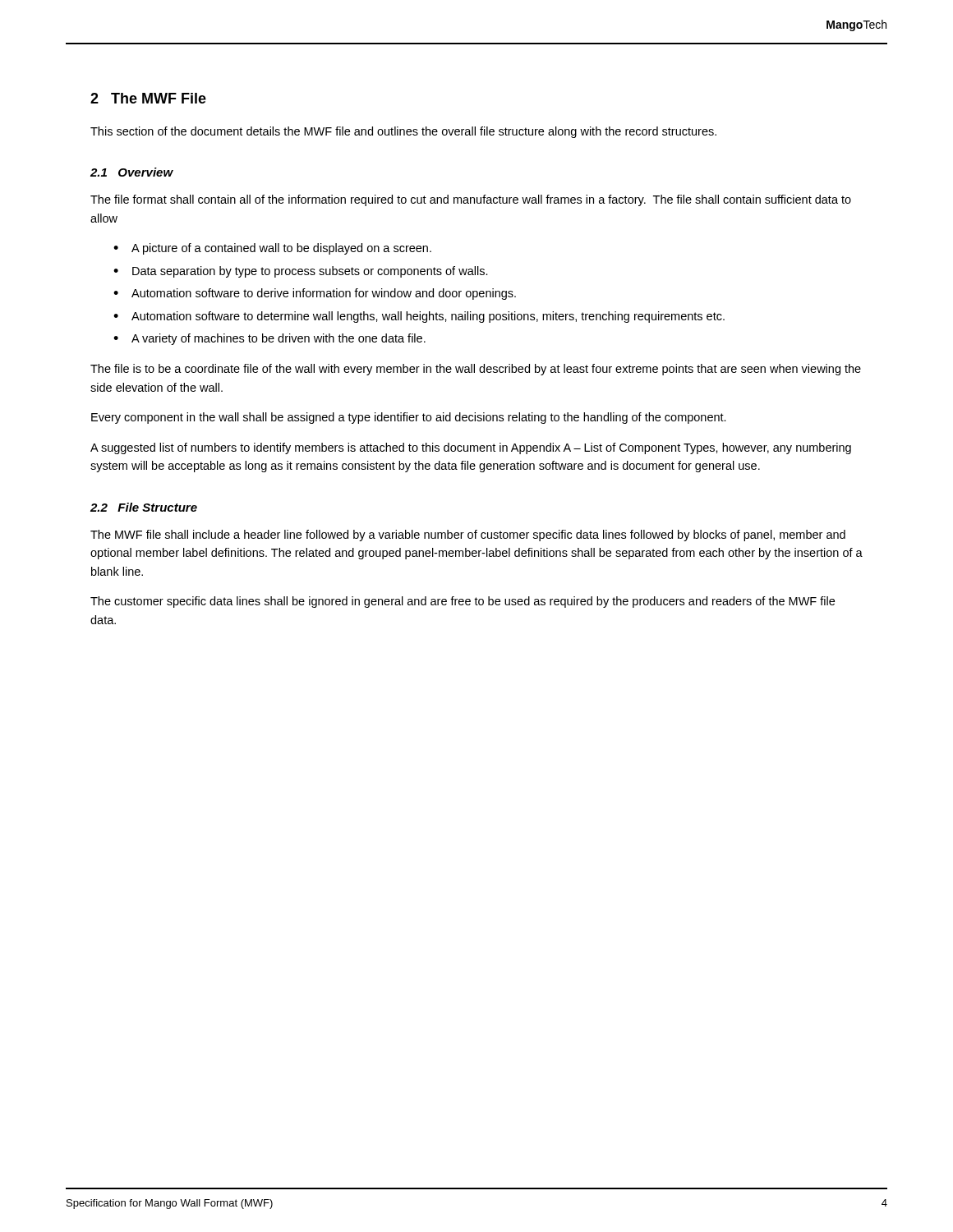Point to the block beginning "This section of the document details"
This screenshot has height=1232, width=953.
tap(404, 131)
